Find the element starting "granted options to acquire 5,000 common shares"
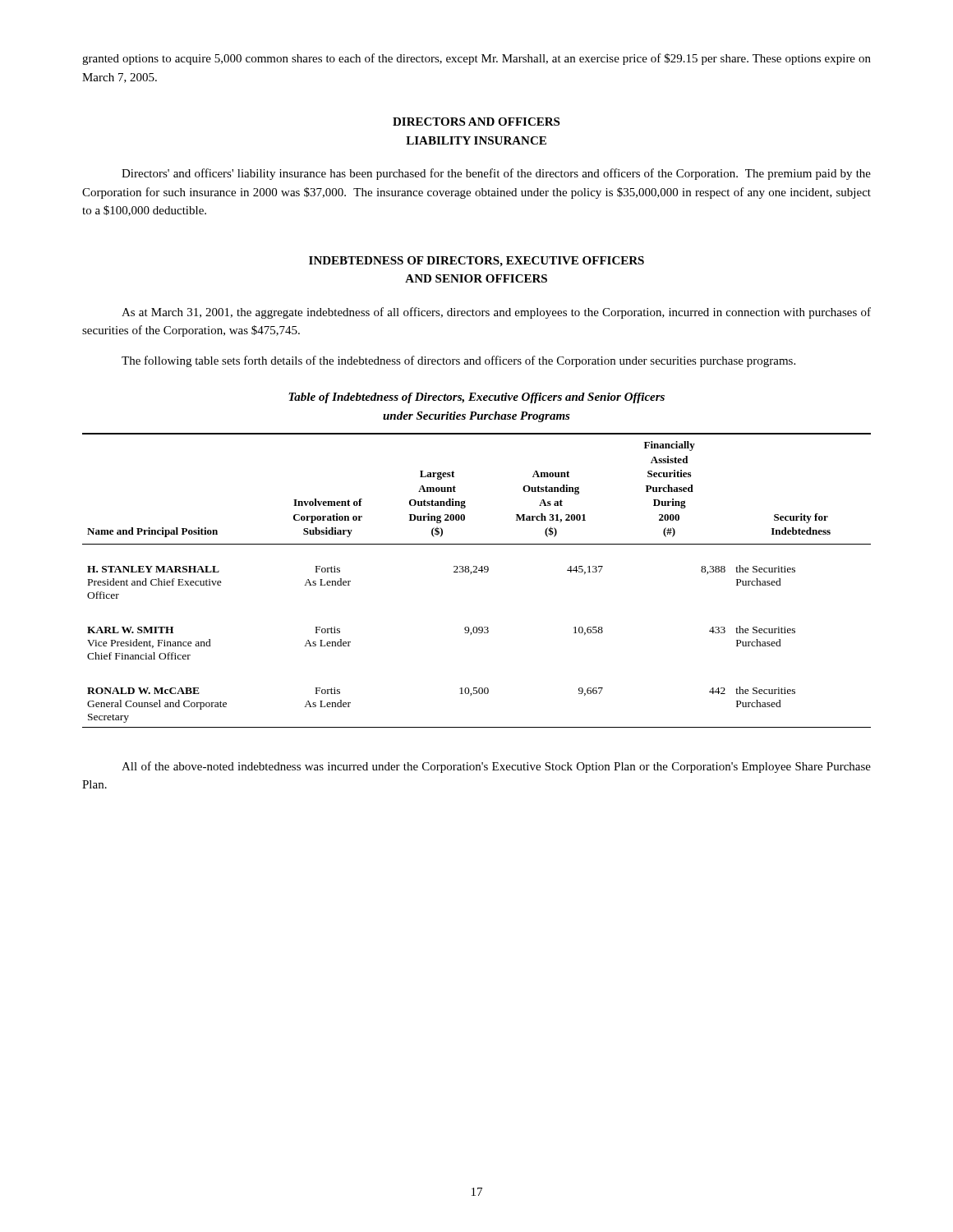 click(476, 68)
